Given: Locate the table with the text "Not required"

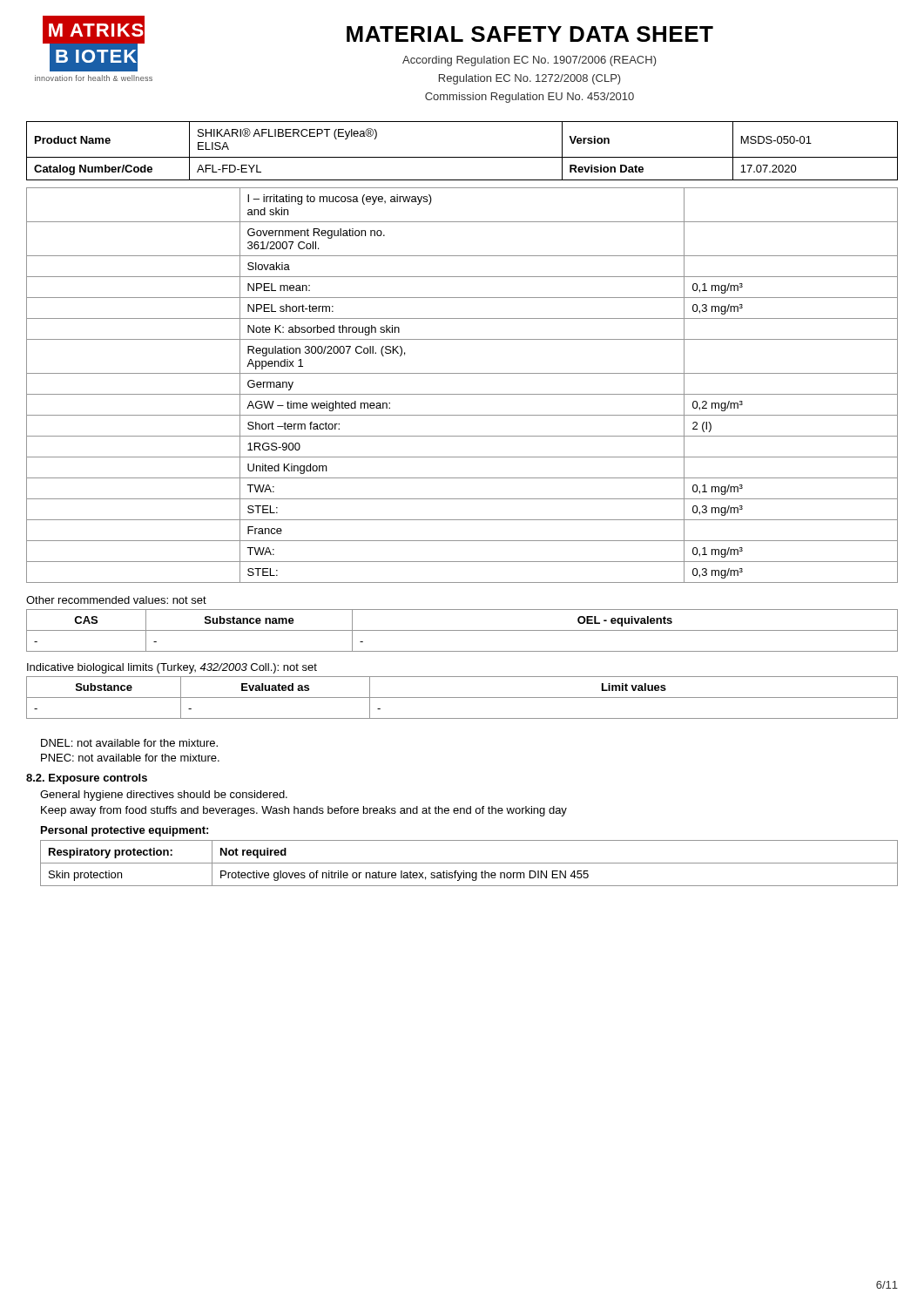Looking at the screenshot, I should 462,863.
